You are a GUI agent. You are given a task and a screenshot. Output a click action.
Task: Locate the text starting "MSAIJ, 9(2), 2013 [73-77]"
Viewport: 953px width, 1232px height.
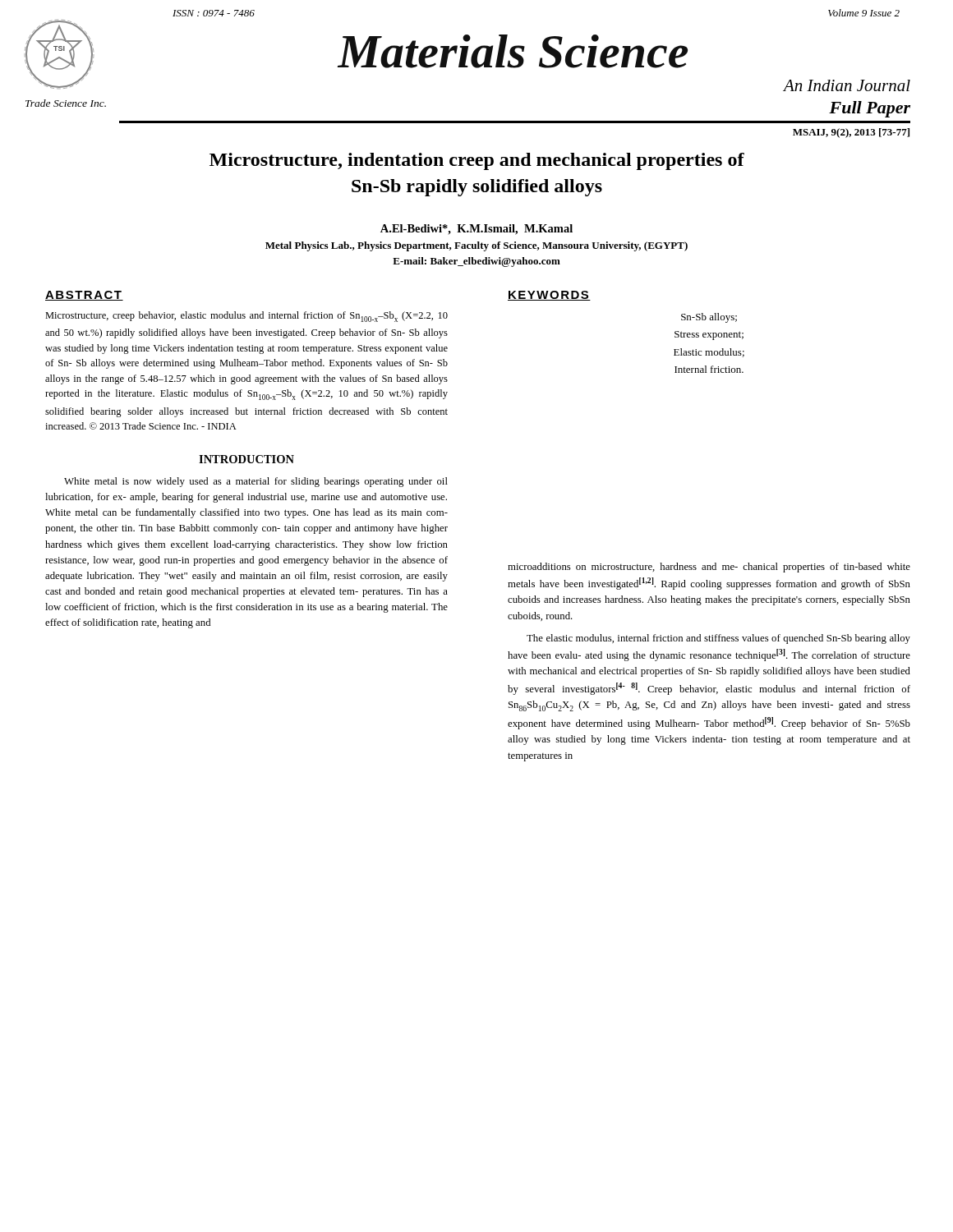[x=851, y=132]
